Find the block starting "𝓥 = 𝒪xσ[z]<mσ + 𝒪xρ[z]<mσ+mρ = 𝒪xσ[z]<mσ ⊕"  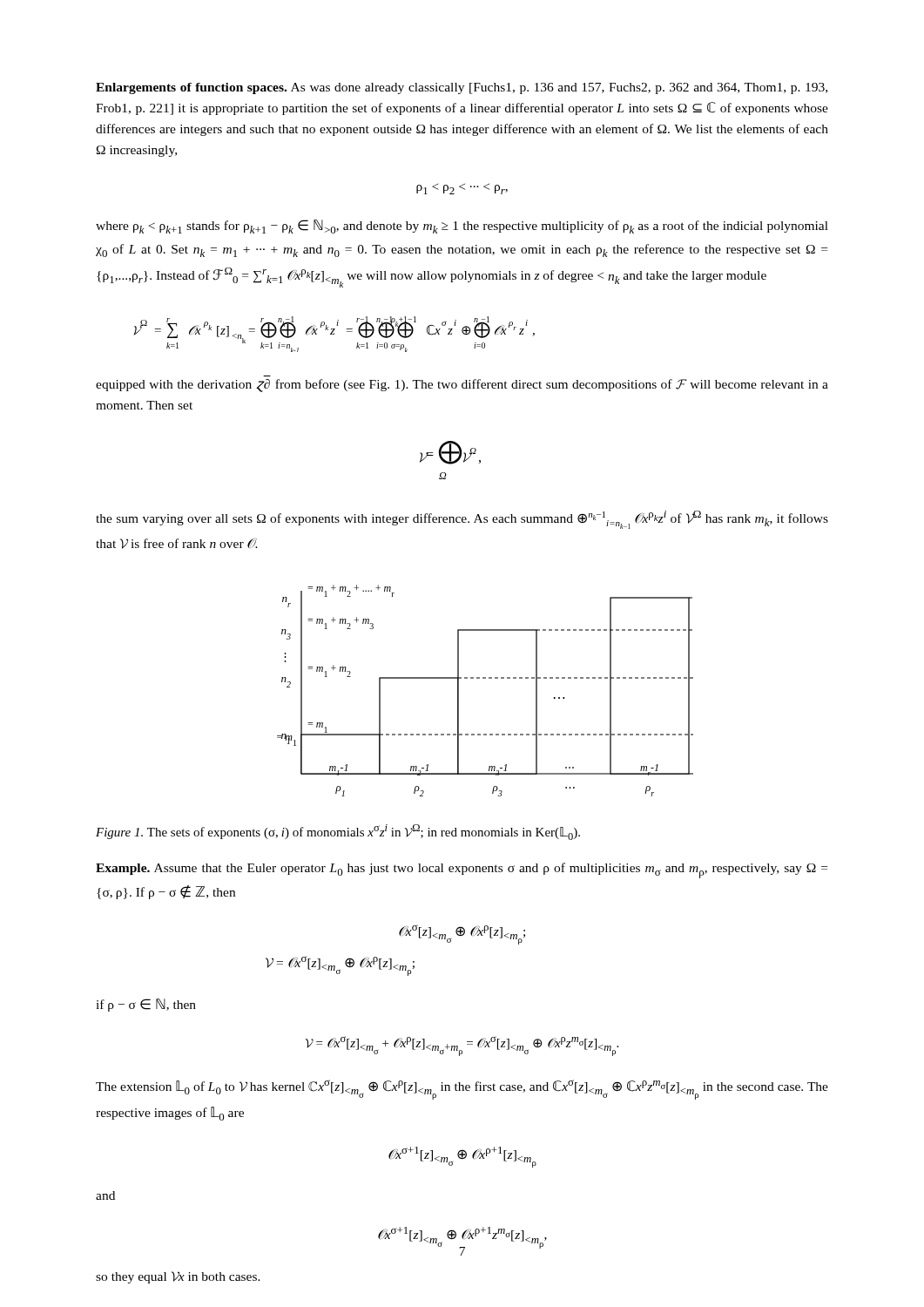click(x=462, y=1044)
